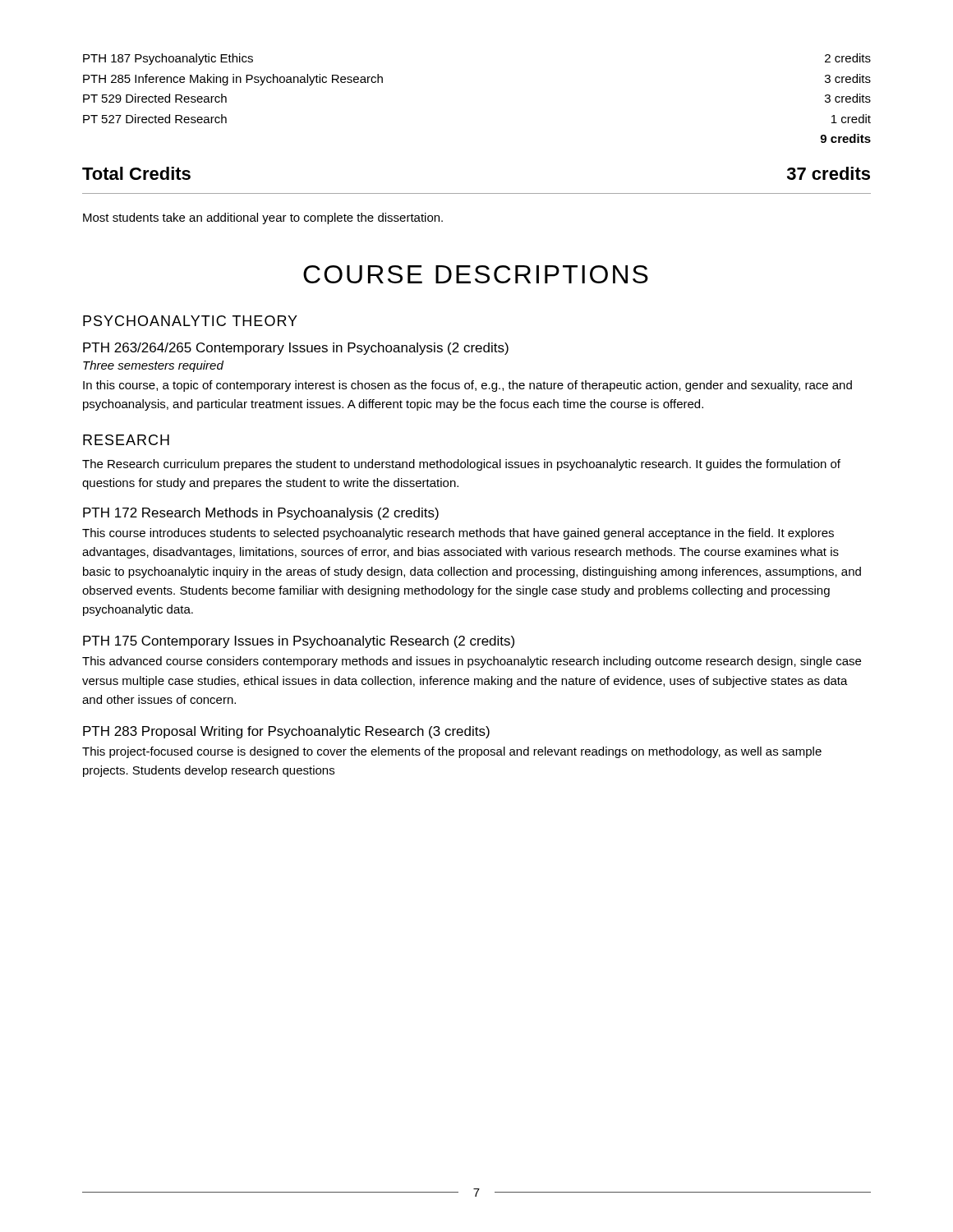Locate the block of text that opens with "This project-focused course is designed to cover"
This screenshot has height=1232, width=953.
click(x=452, y=761)
